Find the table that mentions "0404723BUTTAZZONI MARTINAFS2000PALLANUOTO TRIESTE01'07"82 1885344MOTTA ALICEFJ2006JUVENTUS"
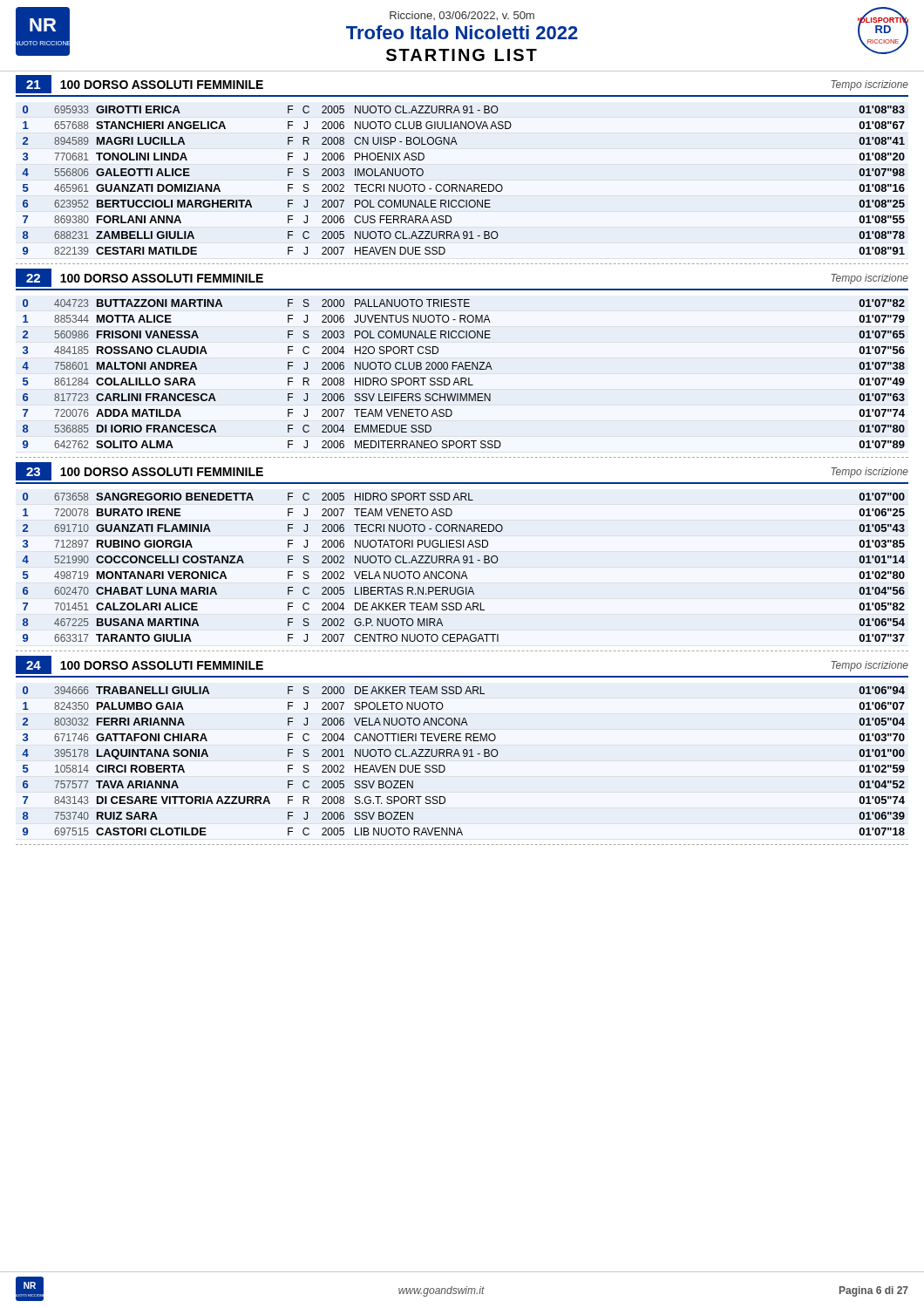Screen dimensions: 1308x924 (x=462, y=374)
